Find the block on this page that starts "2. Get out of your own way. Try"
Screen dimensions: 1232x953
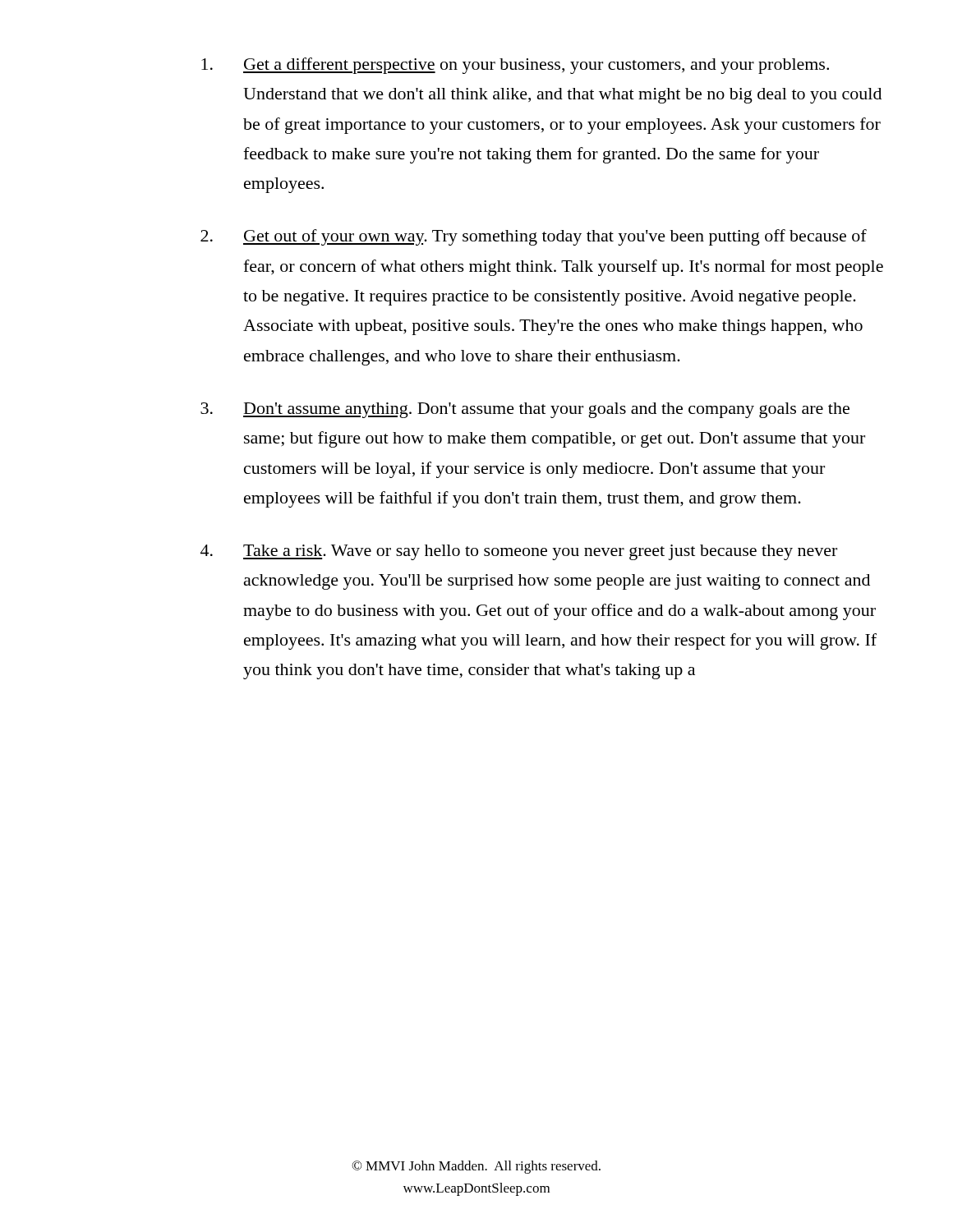click(x=513, y=296)
